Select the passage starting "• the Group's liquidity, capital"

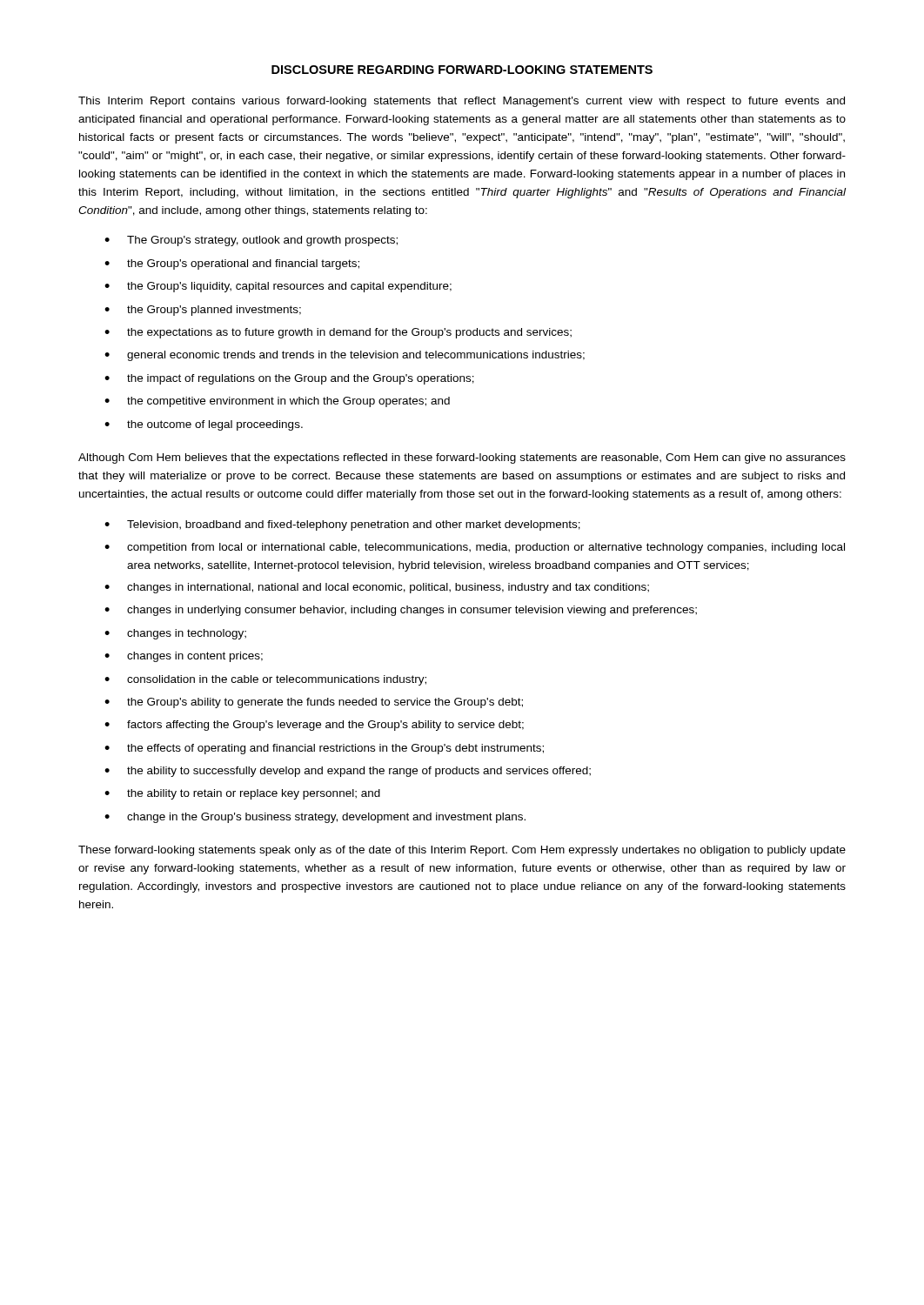[278, 287]
